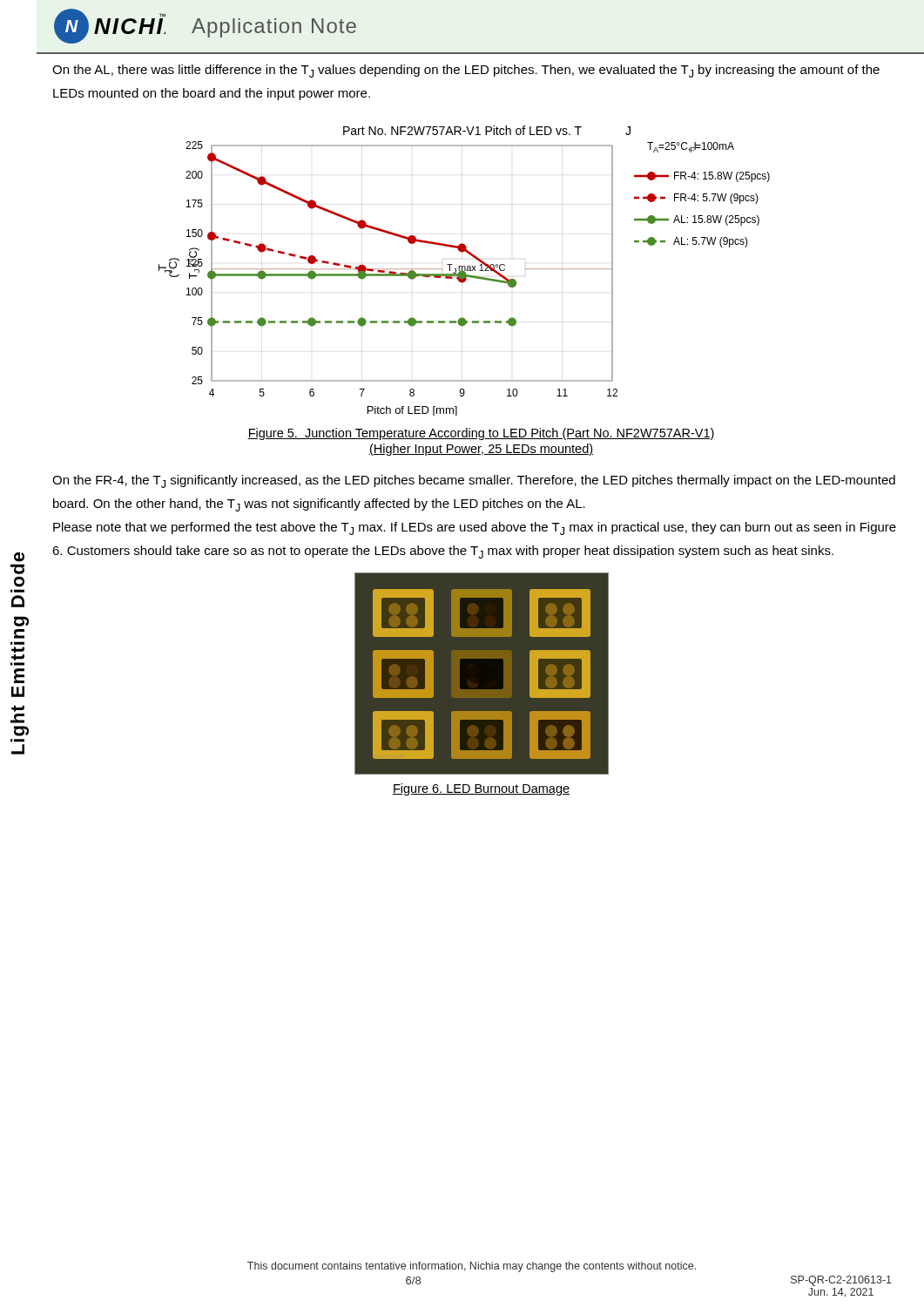This screenshot has height=1307, width=924.
Task: Select the photo
Action: [x=481, y=673]
